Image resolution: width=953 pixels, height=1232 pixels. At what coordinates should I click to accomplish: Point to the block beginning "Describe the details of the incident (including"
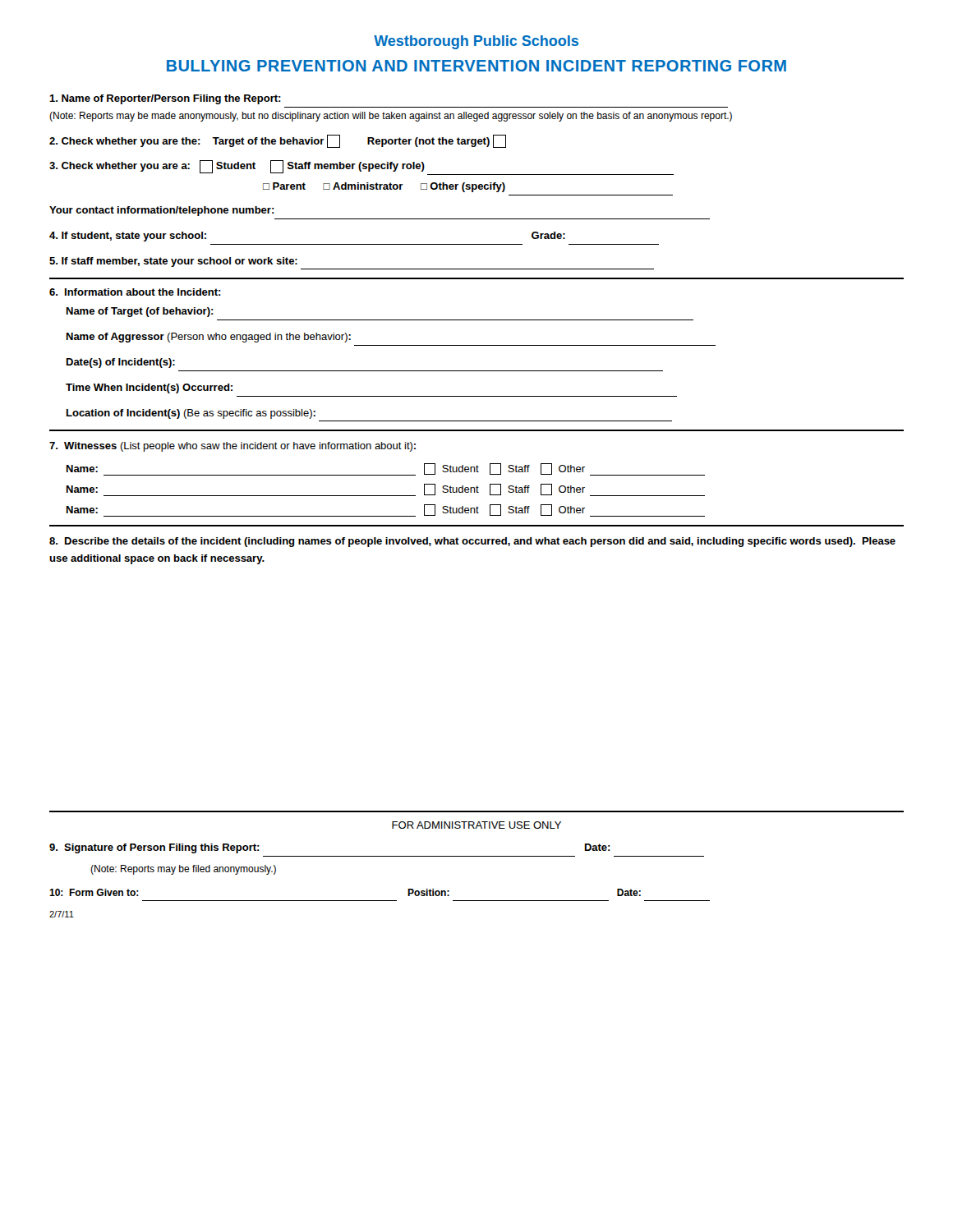click(x=472, y=550)
